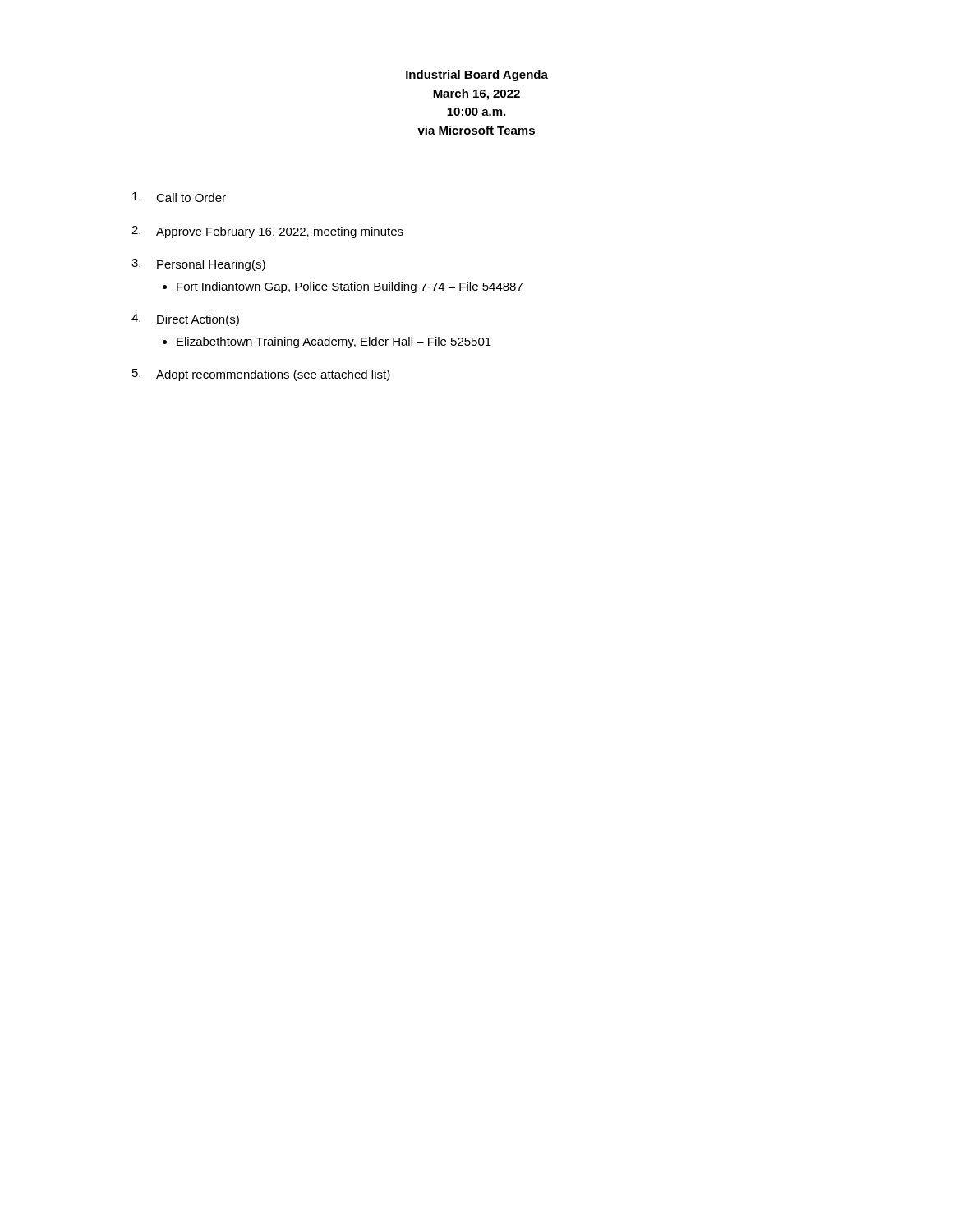Select the list item that says "5. Adopt recommendations (see"
The height and width of the screenshot is (1232, 953).
[261, 375]
